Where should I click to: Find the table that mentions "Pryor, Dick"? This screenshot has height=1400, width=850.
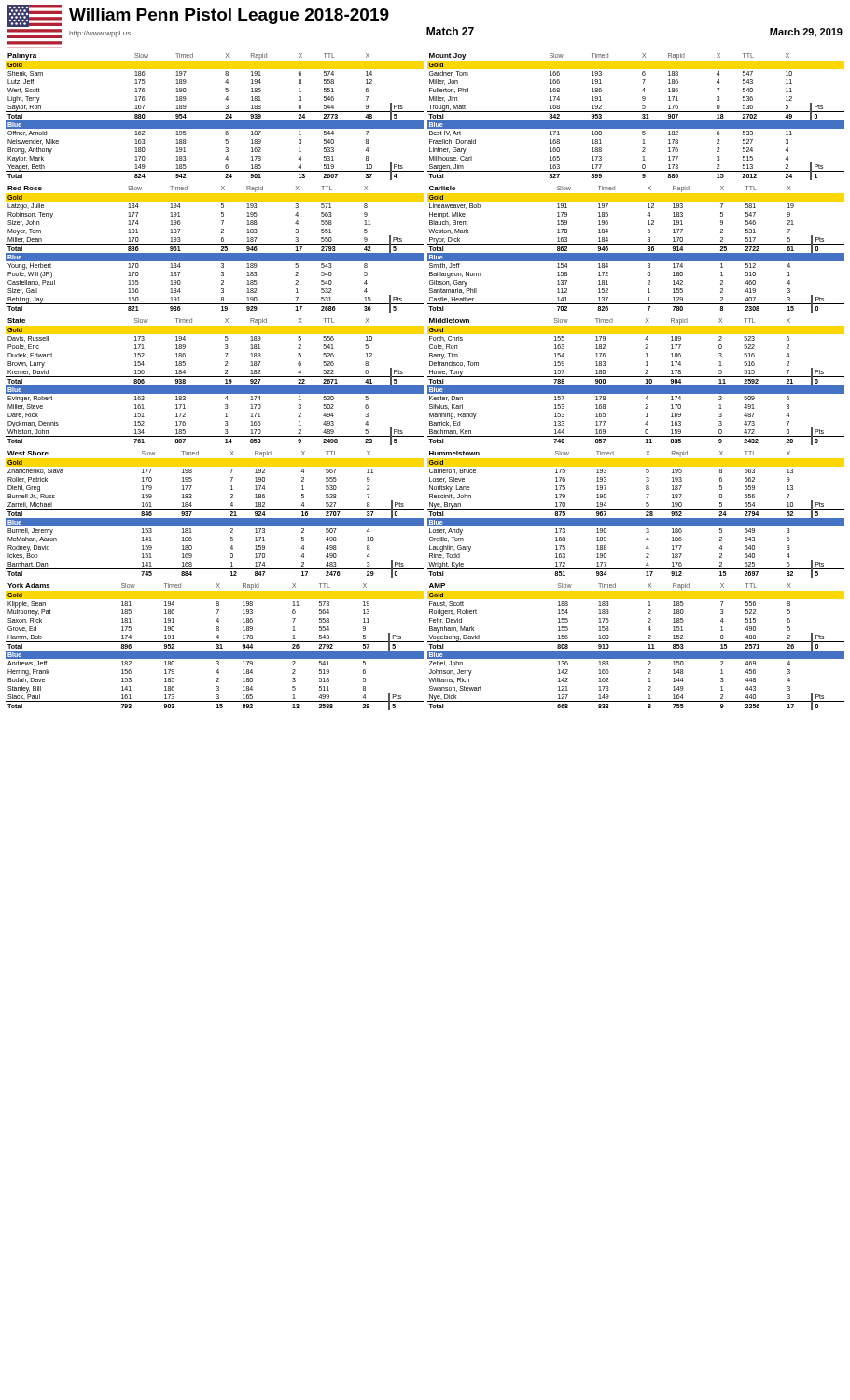pos(636,248)
